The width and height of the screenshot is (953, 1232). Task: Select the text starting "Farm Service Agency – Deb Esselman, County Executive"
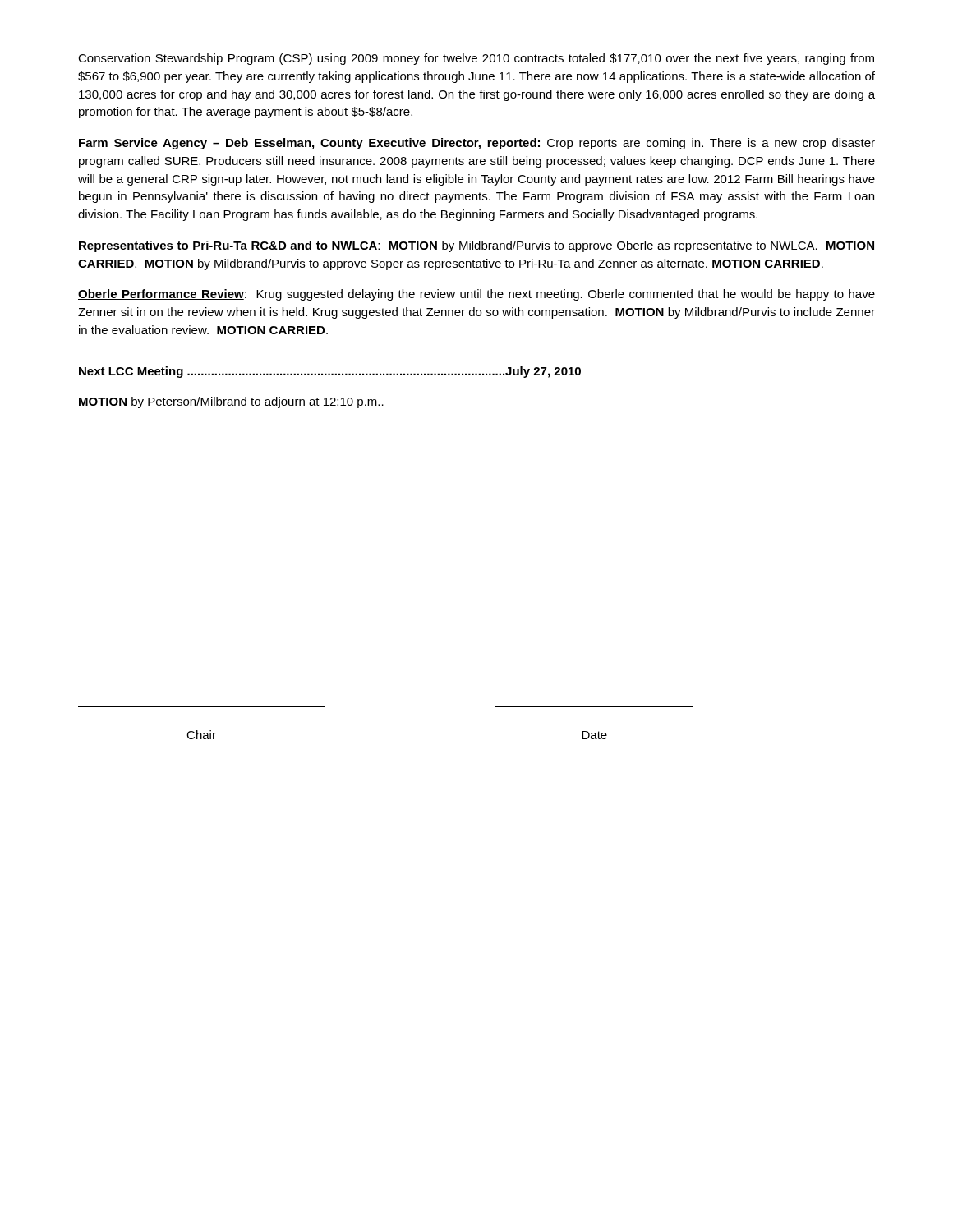476,178
